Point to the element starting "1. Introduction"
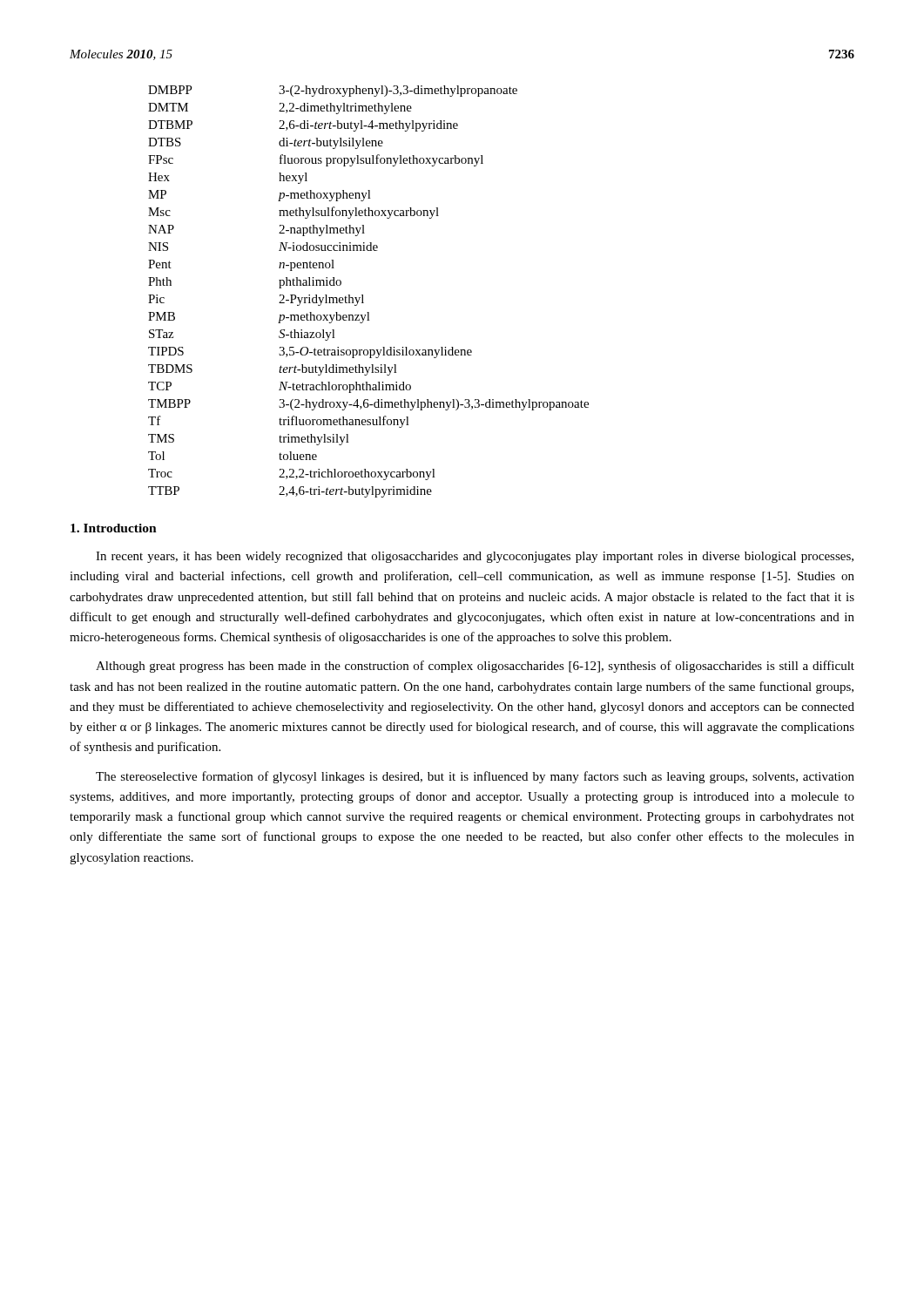 click(113, 528)
